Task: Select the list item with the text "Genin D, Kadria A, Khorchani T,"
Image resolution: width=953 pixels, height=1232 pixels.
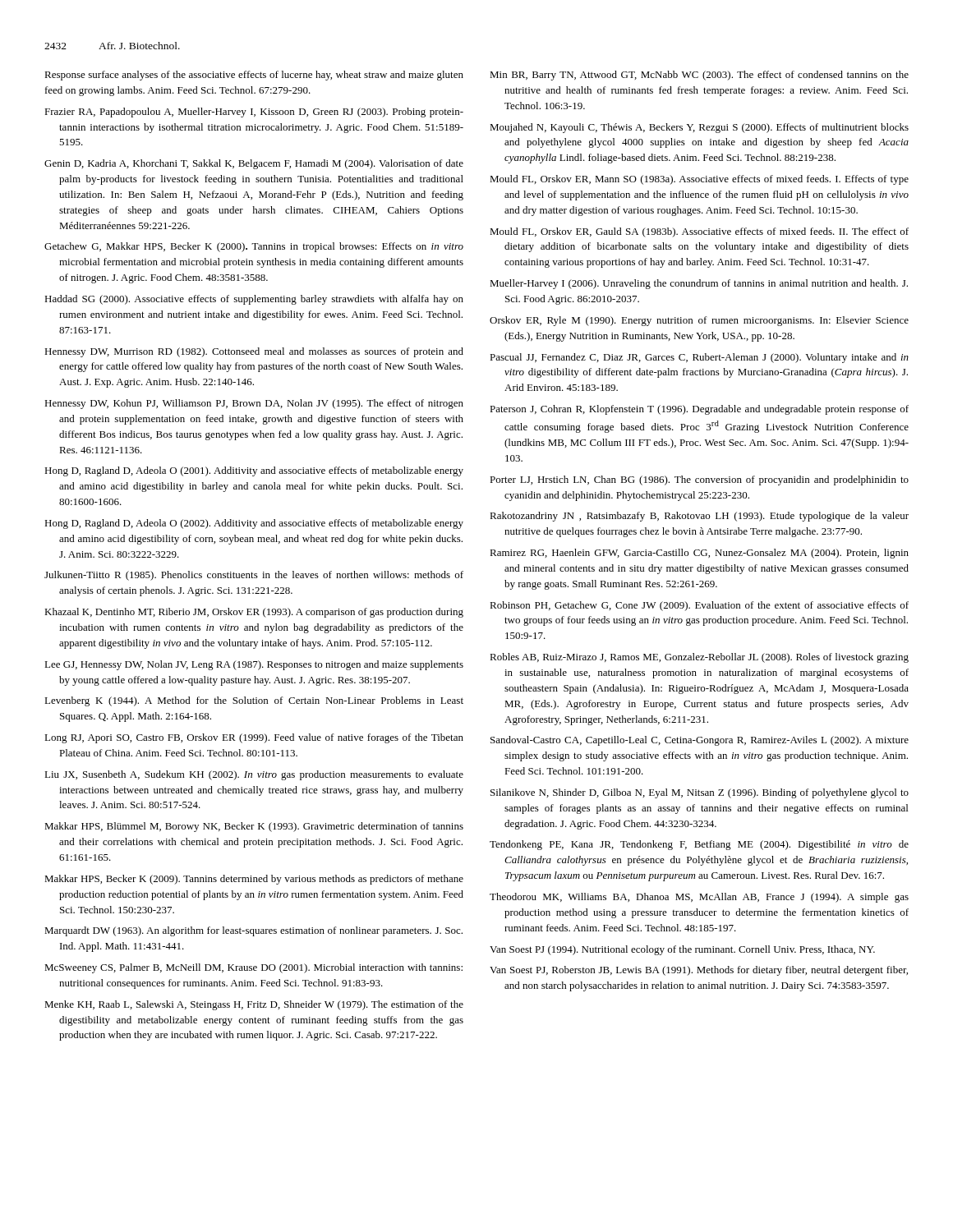Action: [x=254, y=194]
